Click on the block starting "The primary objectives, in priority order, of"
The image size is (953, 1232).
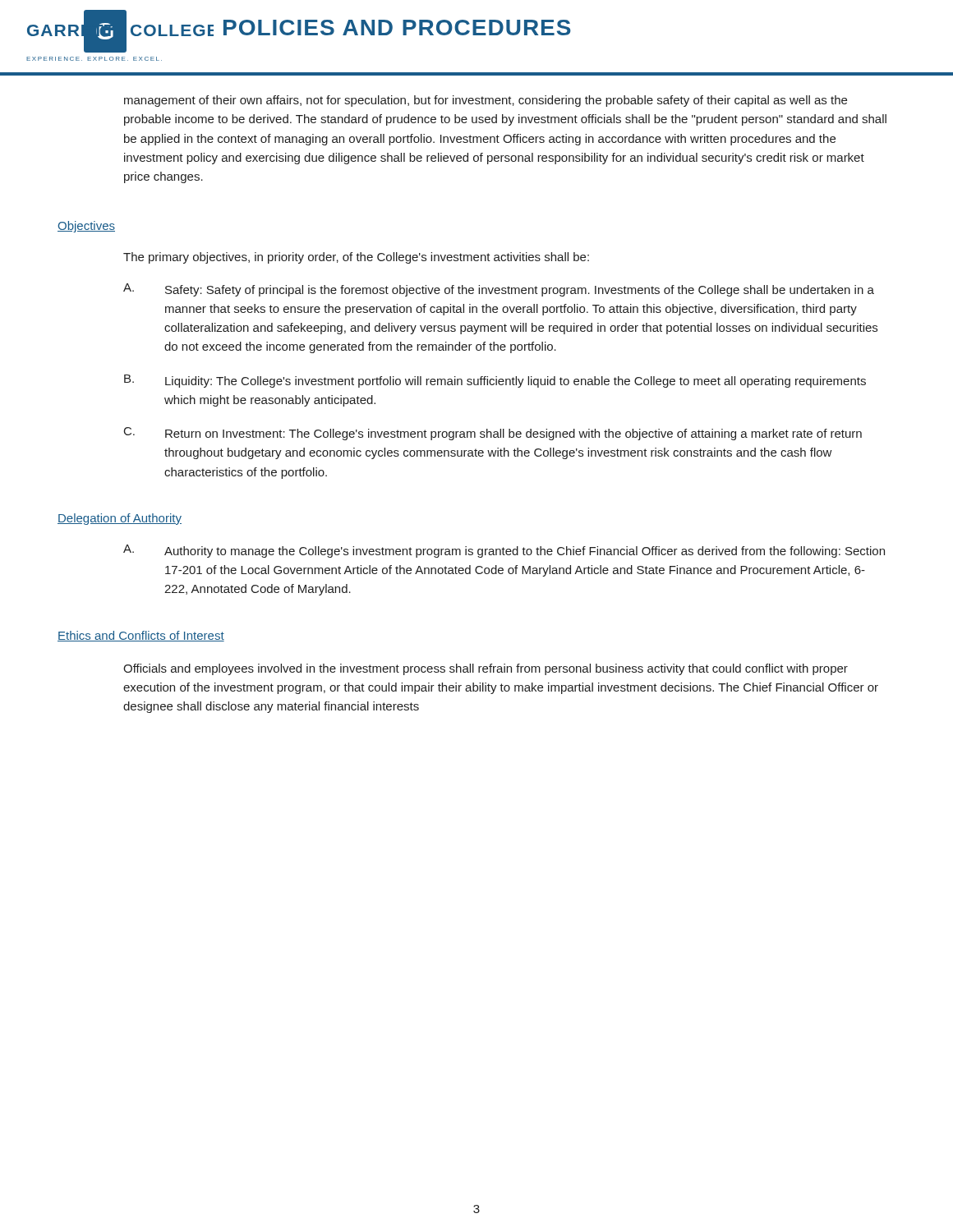[x=357, y=257]
